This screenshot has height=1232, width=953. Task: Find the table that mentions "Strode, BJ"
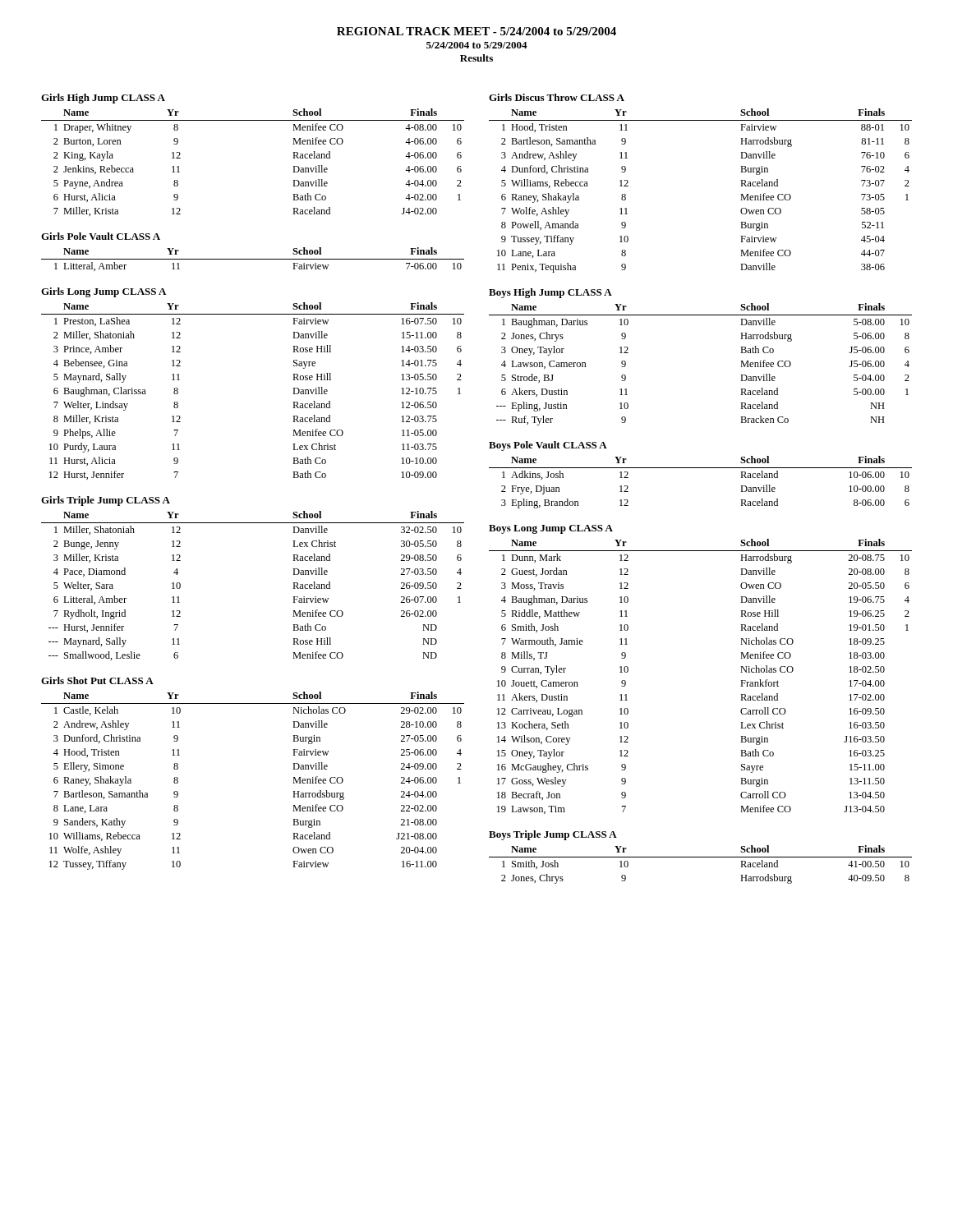point(700,364)
